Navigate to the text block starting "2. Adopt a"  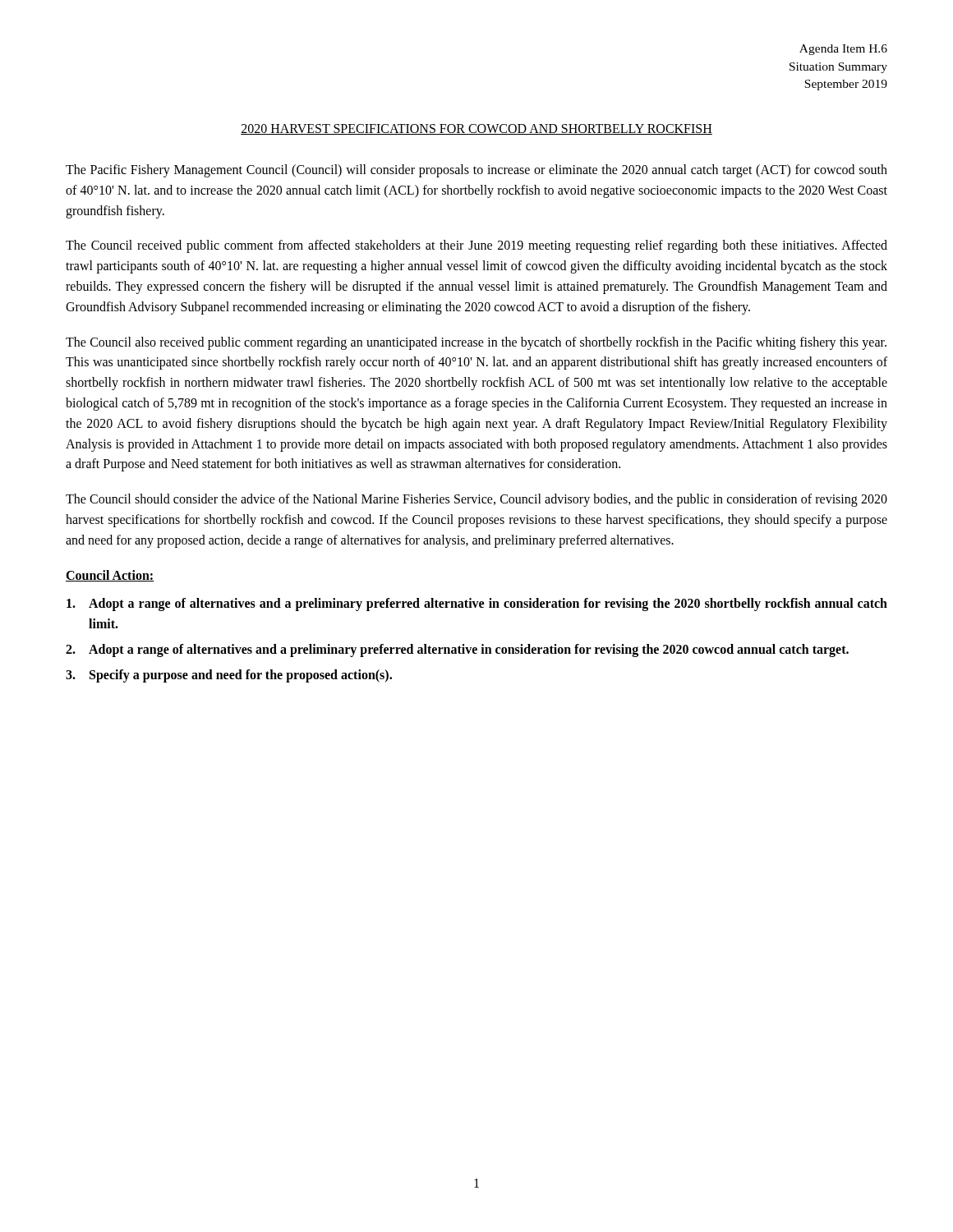tap(457, 650)
